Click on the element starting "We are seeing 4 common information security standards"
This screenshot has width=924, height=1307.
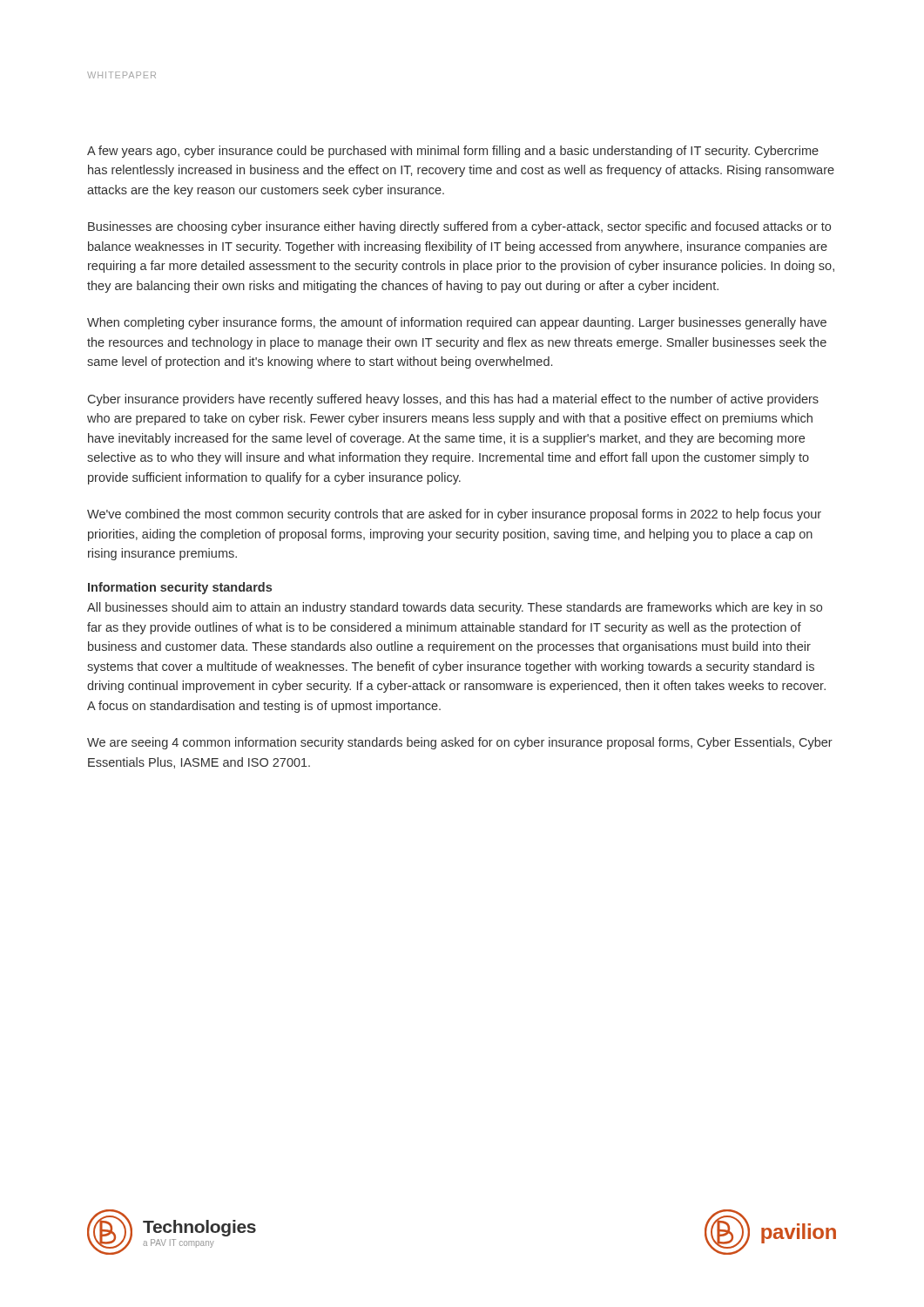(460, 752)
